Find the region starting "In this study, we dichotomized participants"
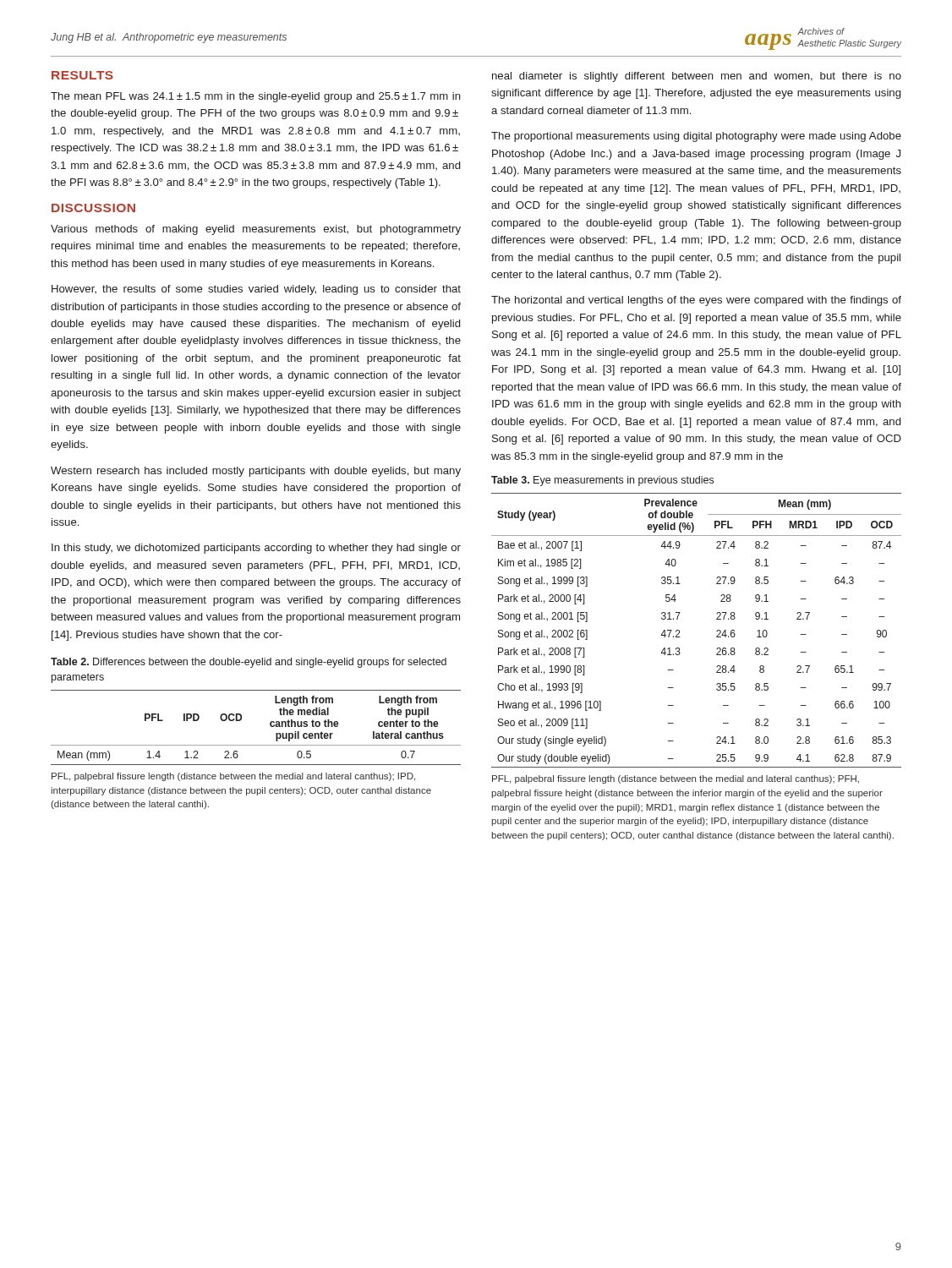Viewport: 952px width, 1268px height. point(256,591)
